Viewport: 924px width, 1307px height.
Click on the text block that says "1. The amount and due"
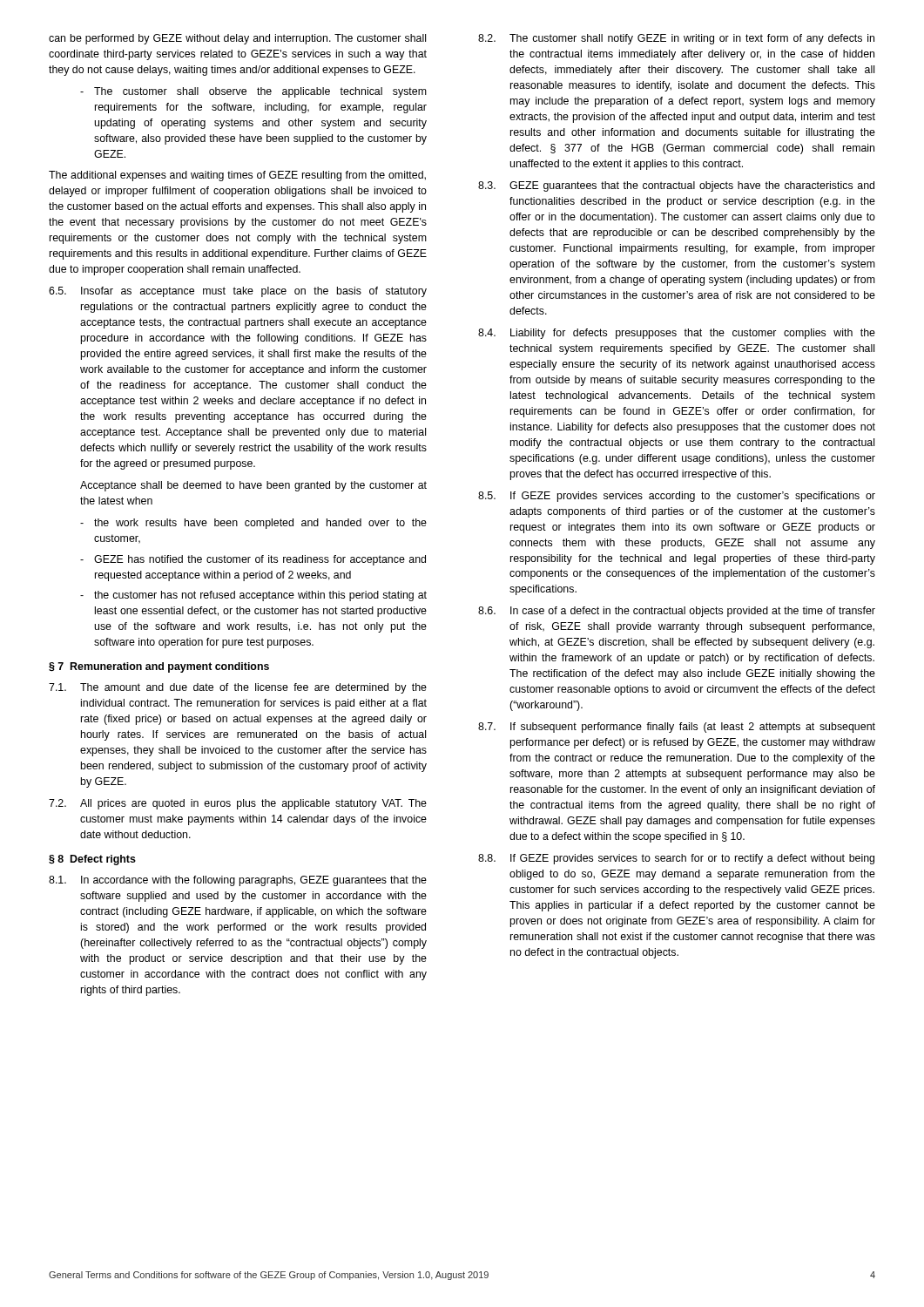tap(238, 736)
